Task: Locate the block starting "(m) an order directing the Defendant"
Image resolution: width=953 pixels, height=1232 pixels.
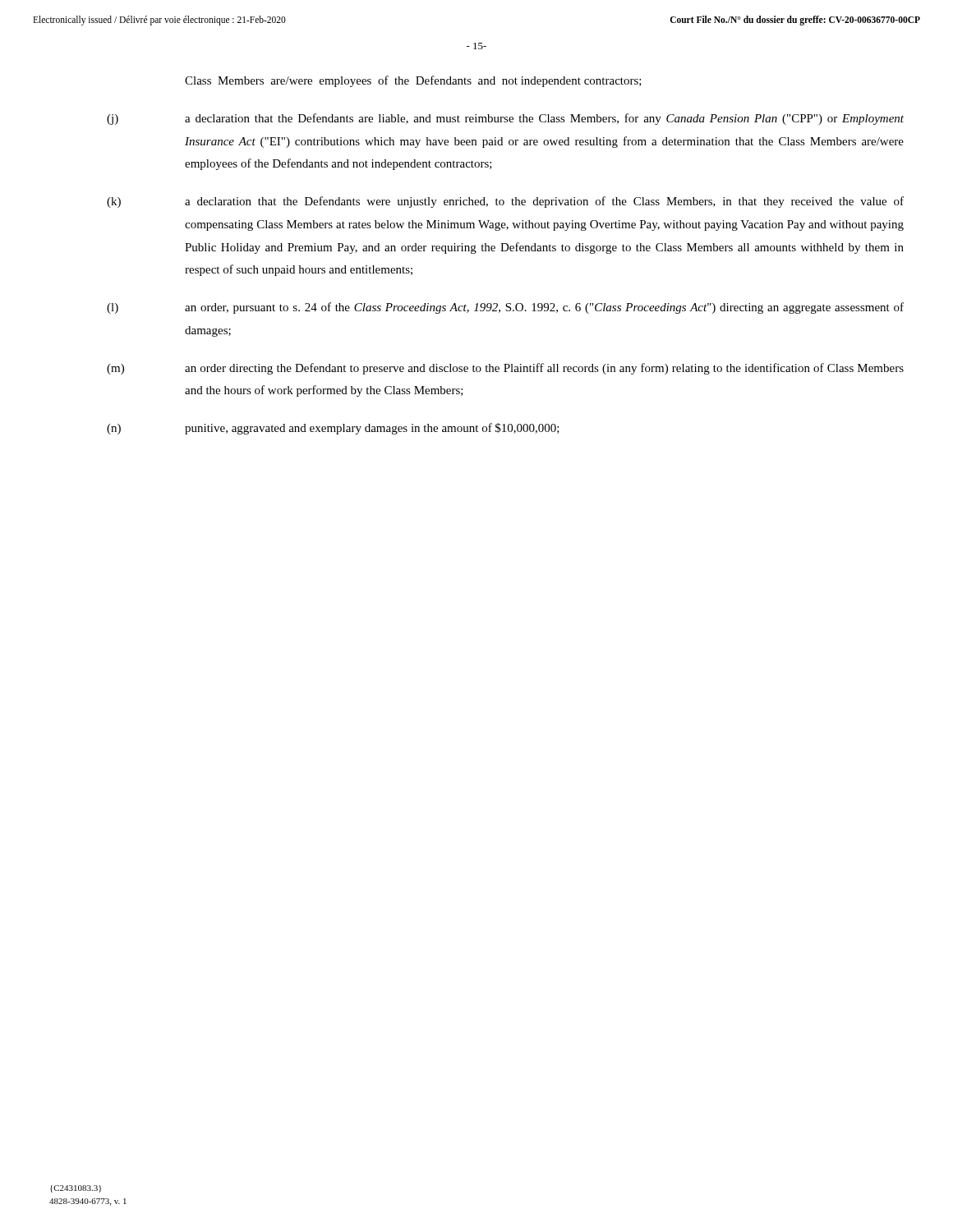Action: coord(505,380)
